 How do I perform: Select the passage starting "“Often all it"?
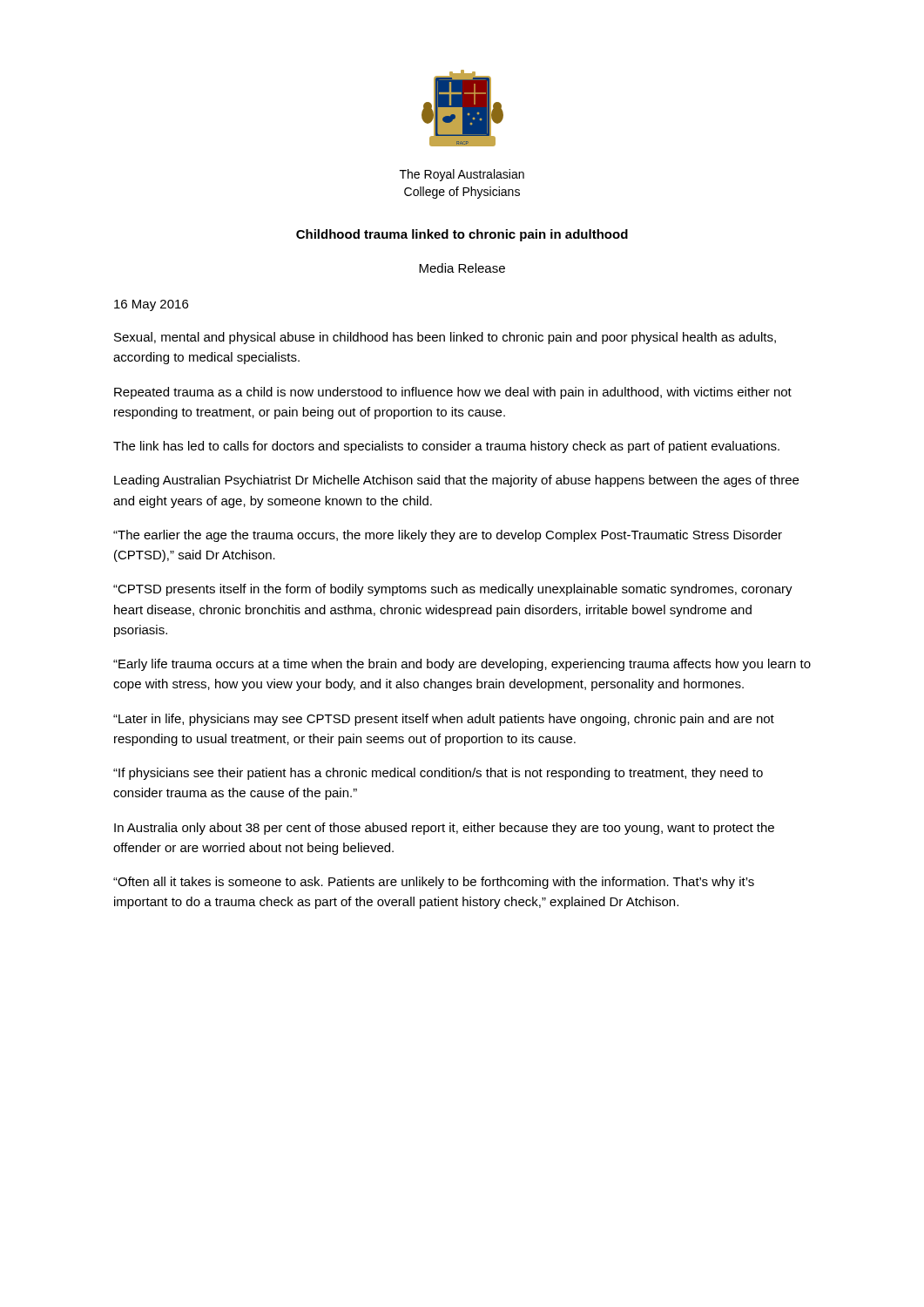[x=434, y=892]
